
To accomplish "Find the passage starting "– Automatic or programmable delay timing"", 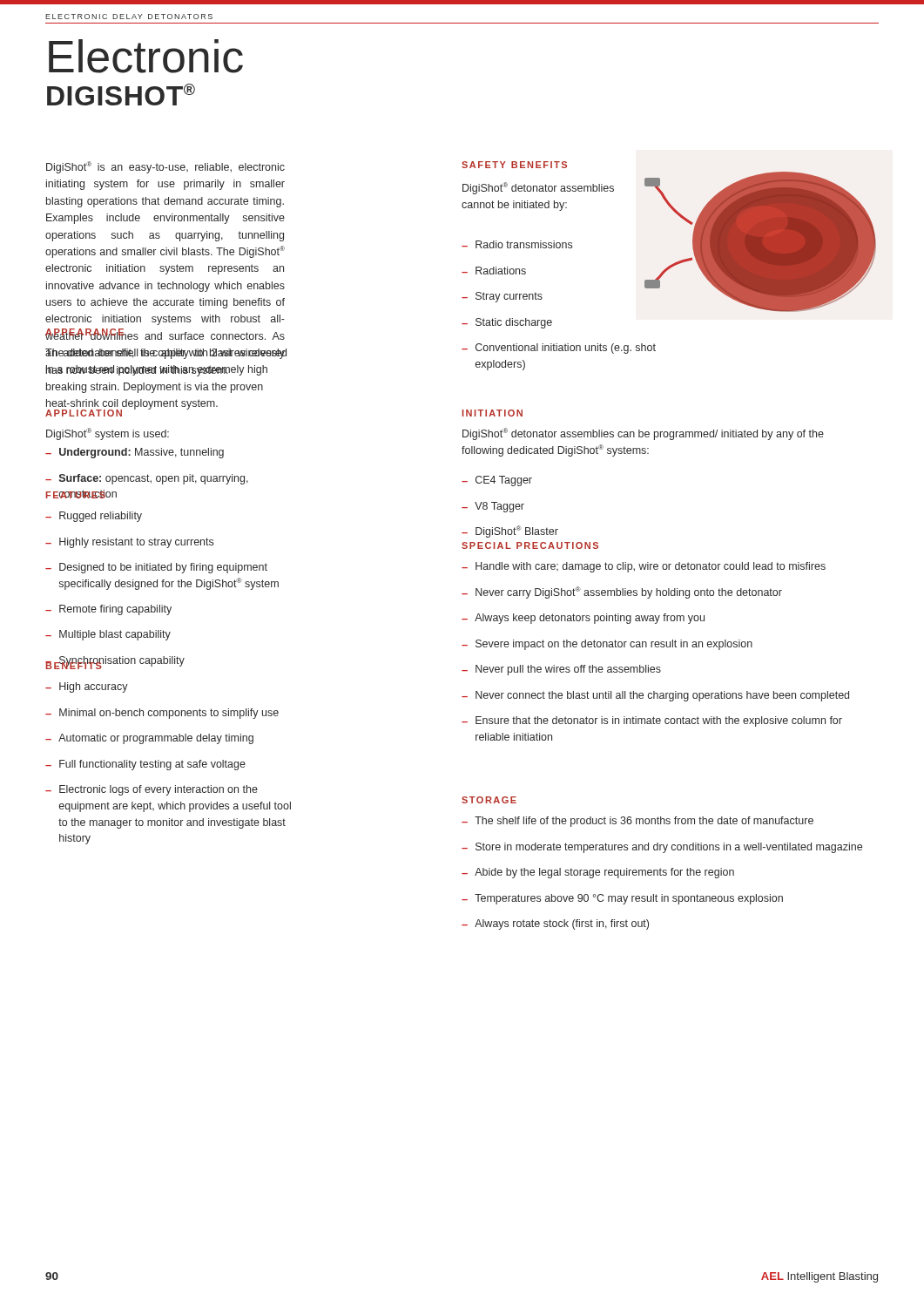I will [150, 739].
